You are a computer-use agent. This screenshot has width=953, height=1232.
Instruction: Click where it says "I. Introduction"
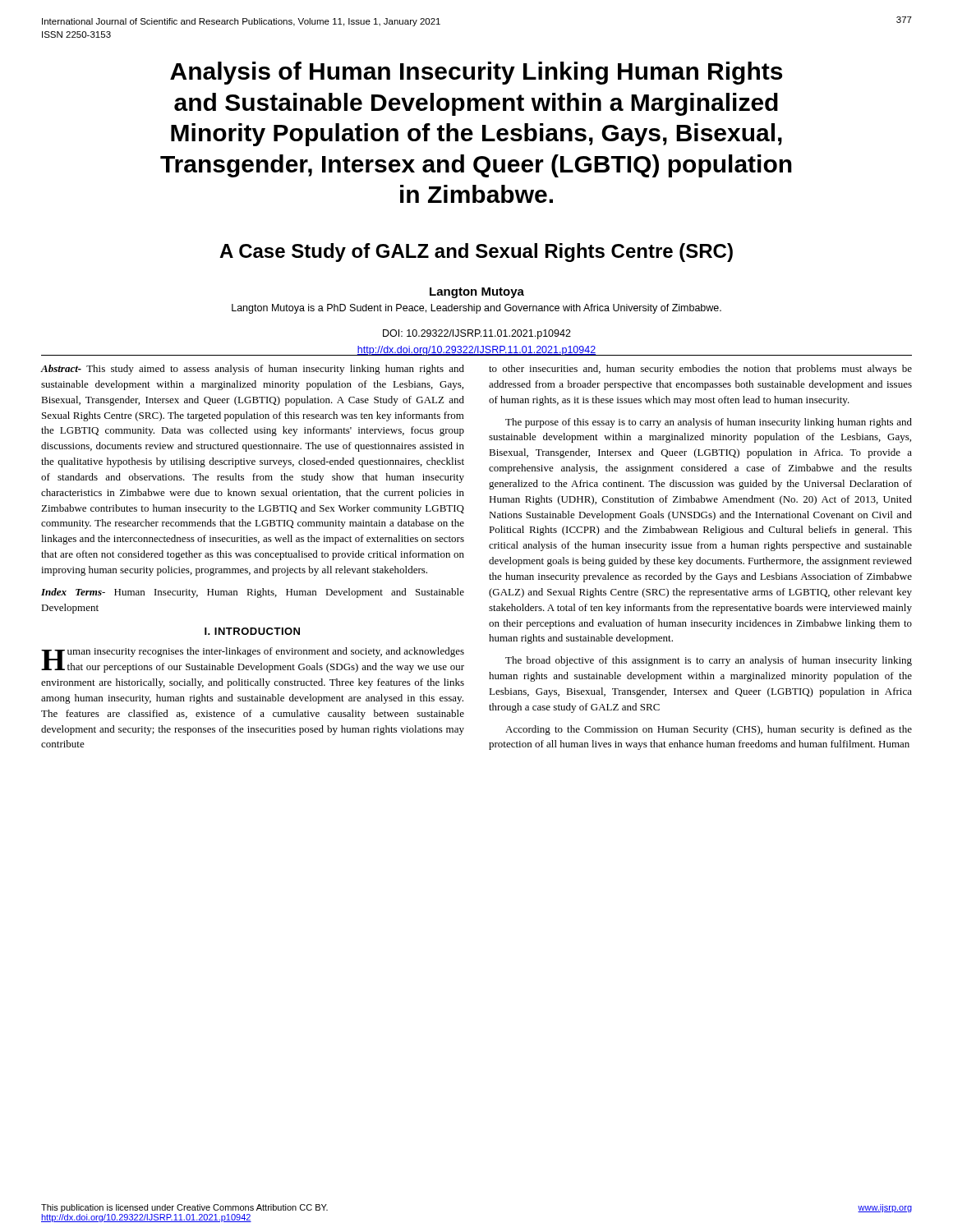[x=253, y=631]
